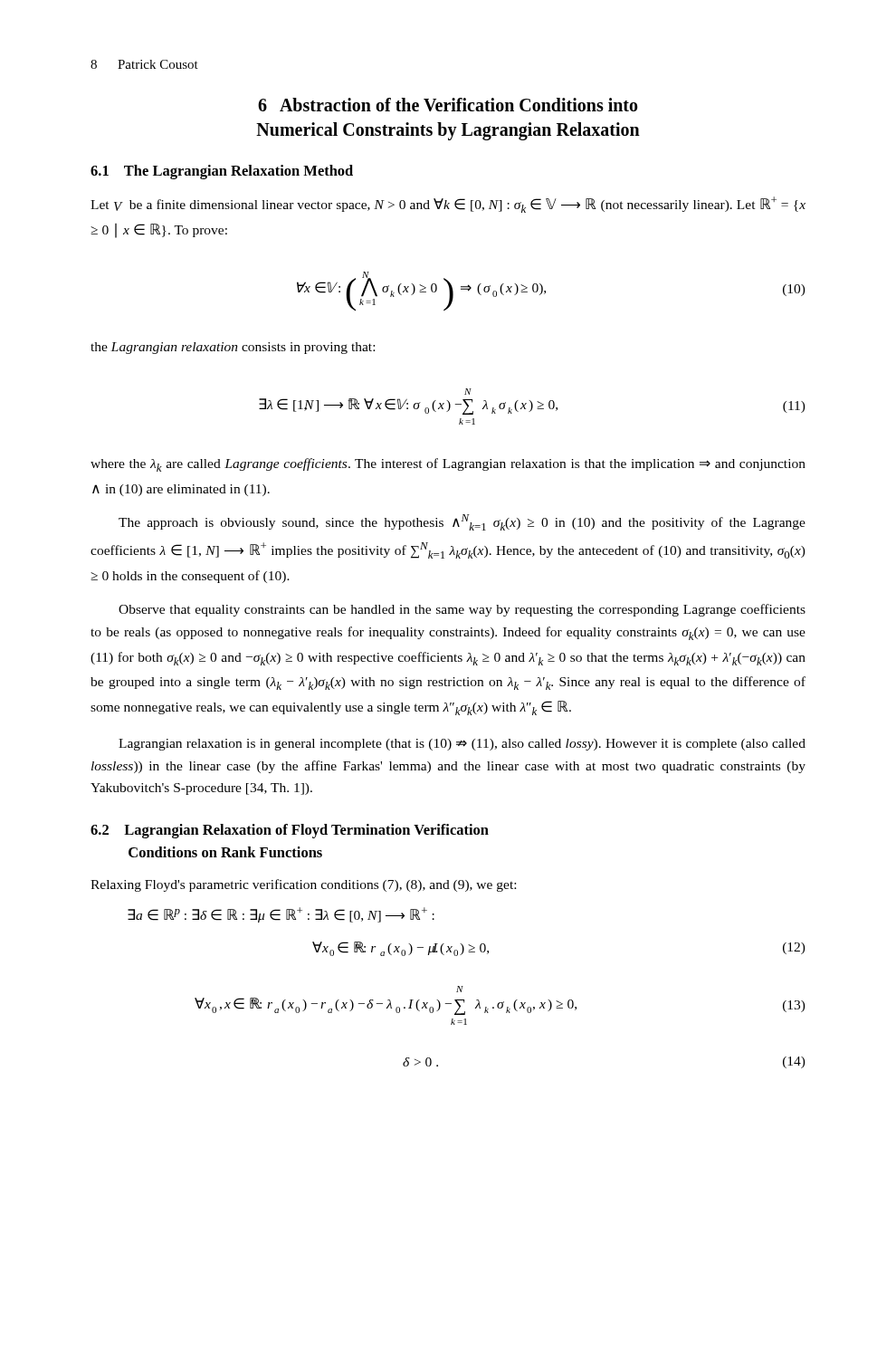
Task: Select the text block with the text "Observe that equality constraints can"
Action: pyautogui.click(x=448, y=660)
